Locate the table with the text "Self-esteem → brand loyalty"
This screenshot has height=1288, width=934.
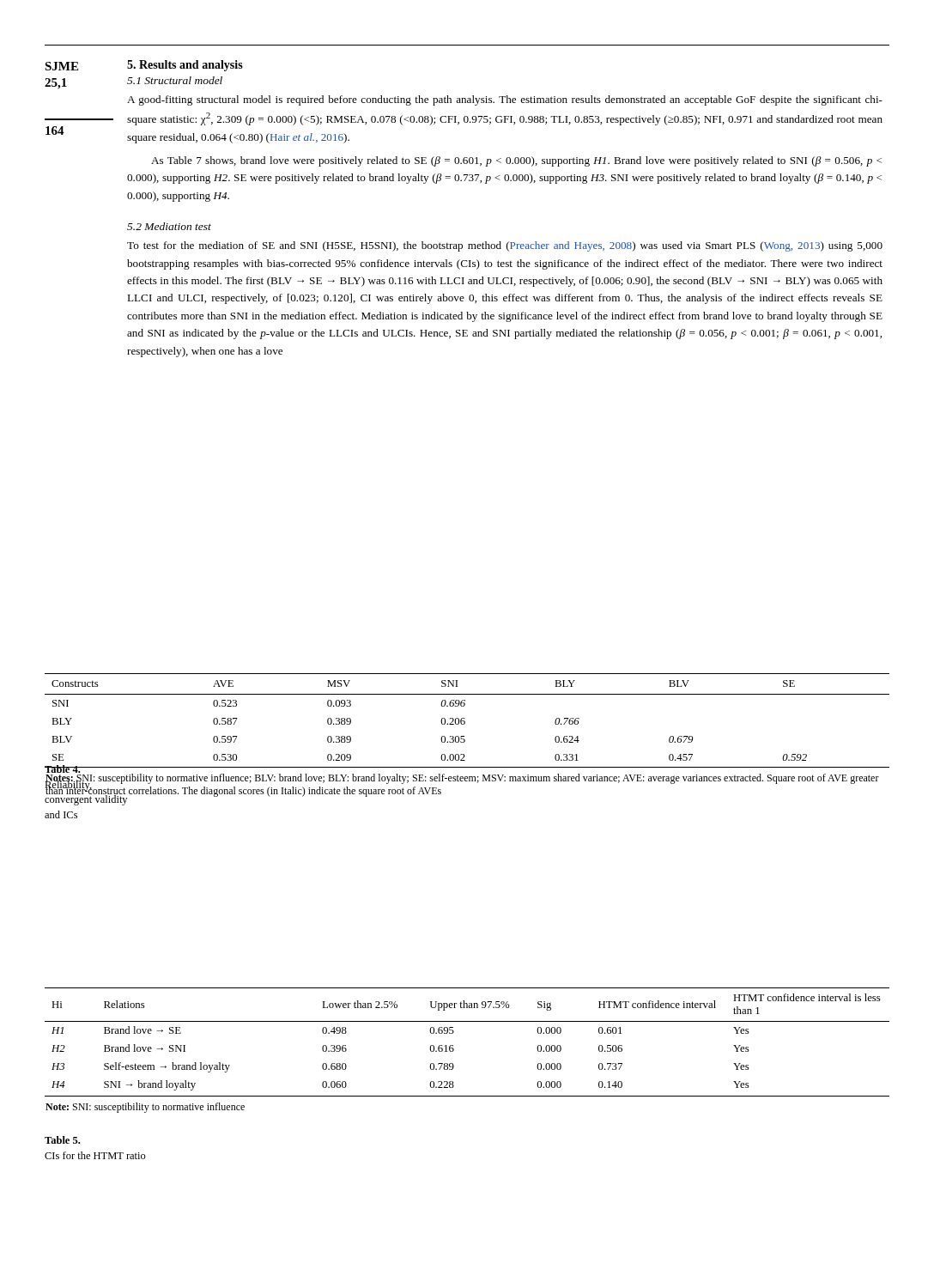click(467, 1051)
